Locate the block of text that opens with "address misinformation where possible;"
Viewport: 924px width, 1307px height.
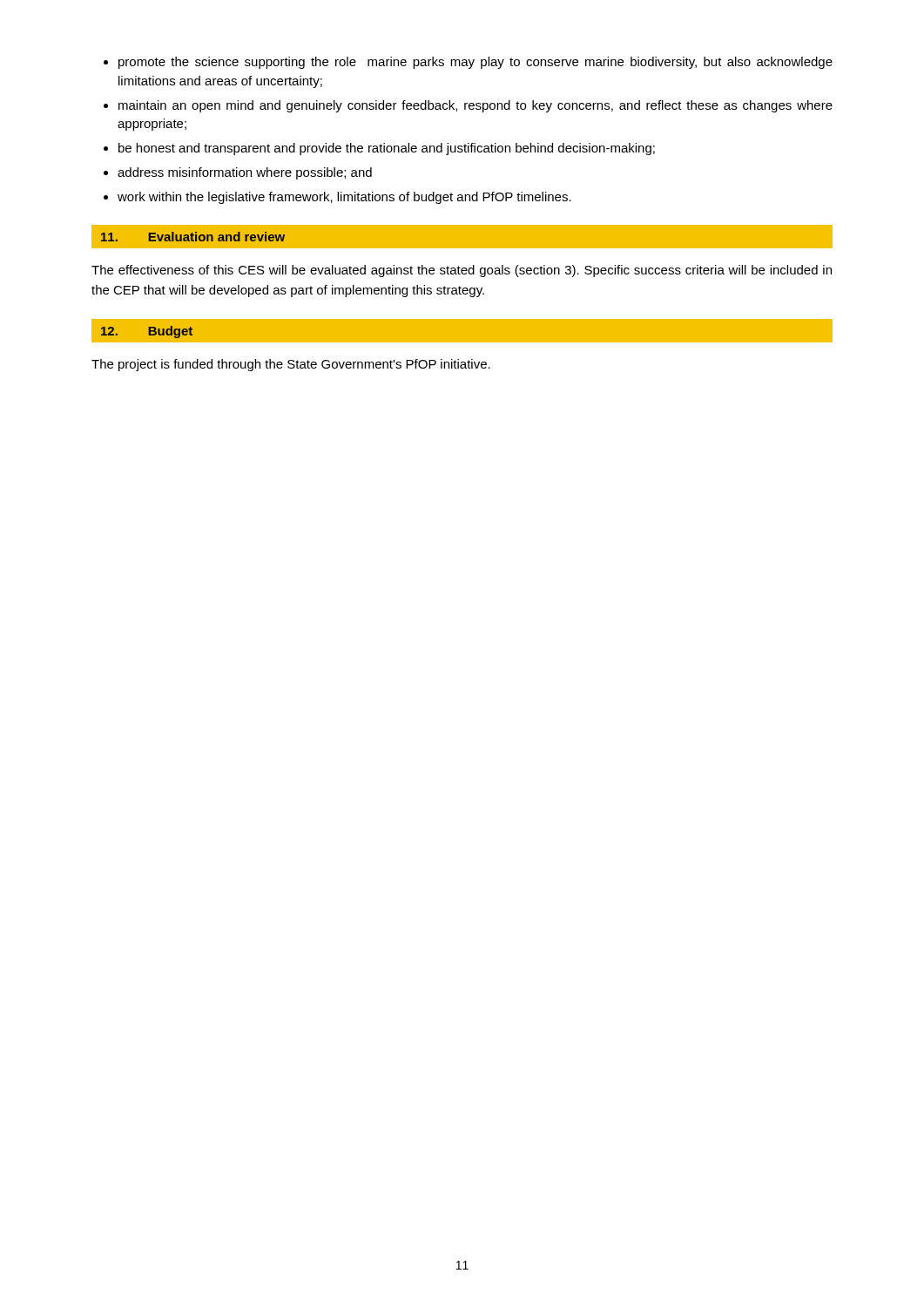(x=245, y=172)
